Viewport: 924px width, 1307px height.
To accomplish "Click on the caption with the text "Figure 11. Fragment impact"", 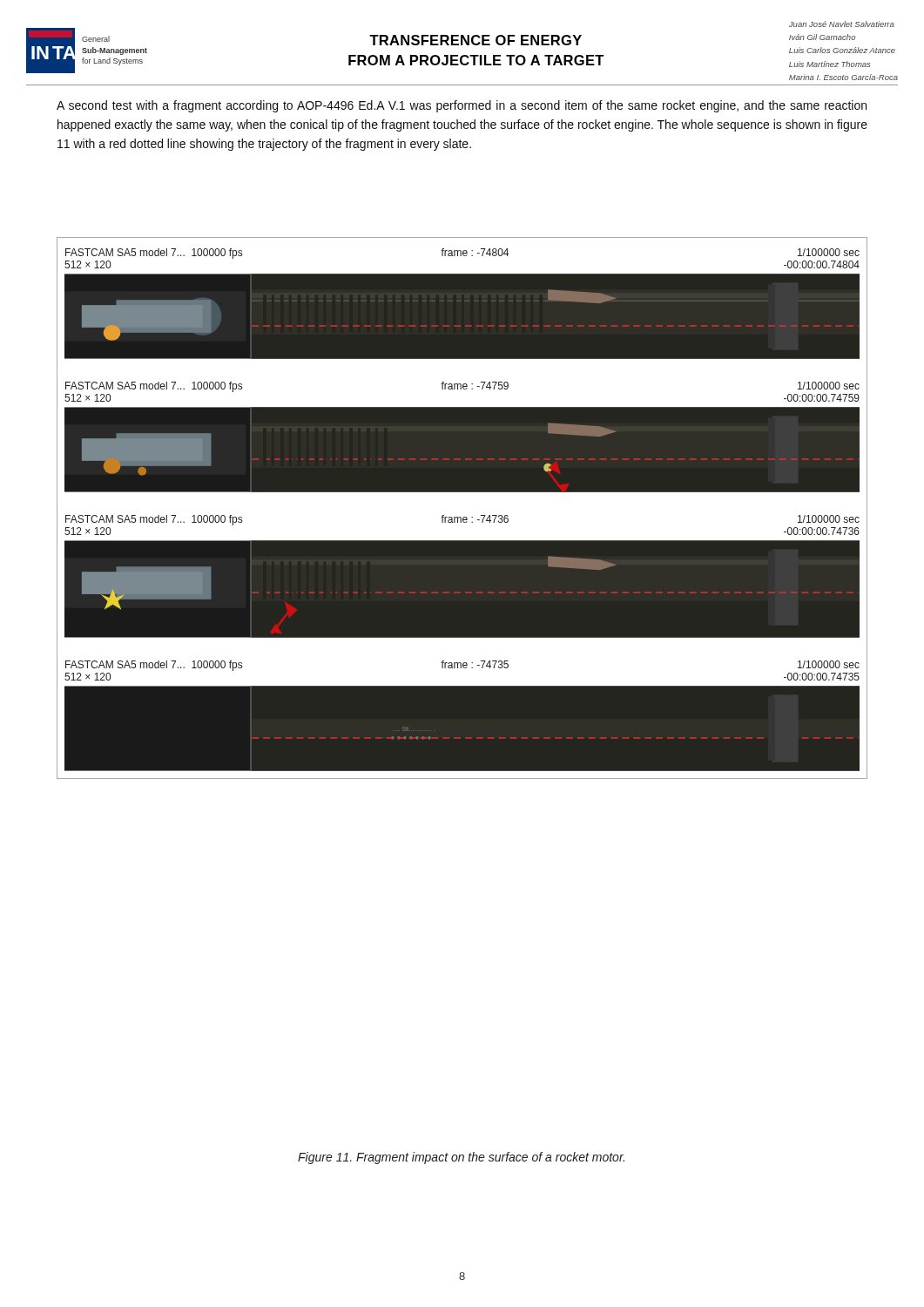I will tap(462, 1157).
